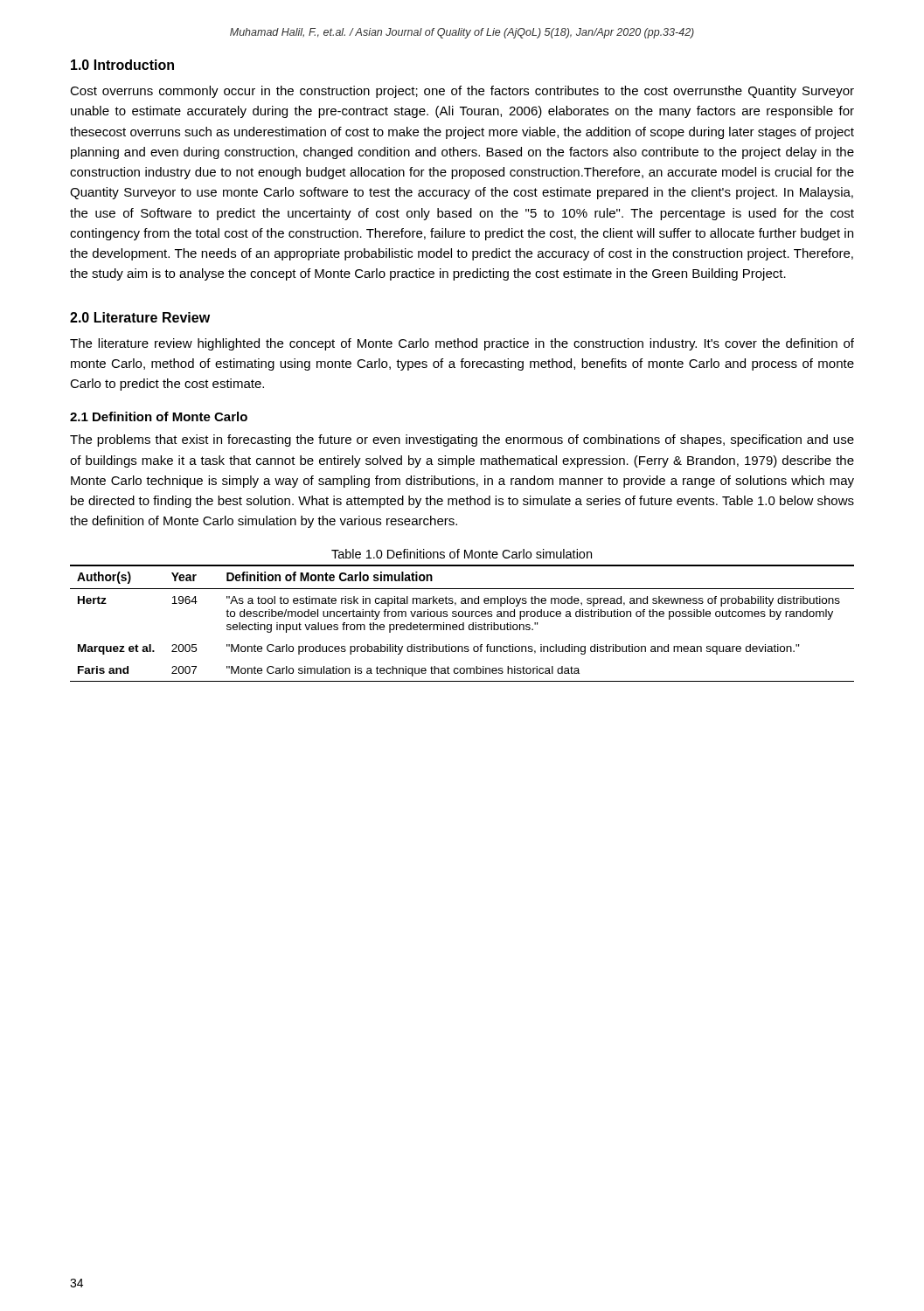Image resolution: width=924 pixels, height=1311 pixels.
Task: Find the table that mentions "Definition of Monte Carlo simulation"
Action: pos(462,623)
